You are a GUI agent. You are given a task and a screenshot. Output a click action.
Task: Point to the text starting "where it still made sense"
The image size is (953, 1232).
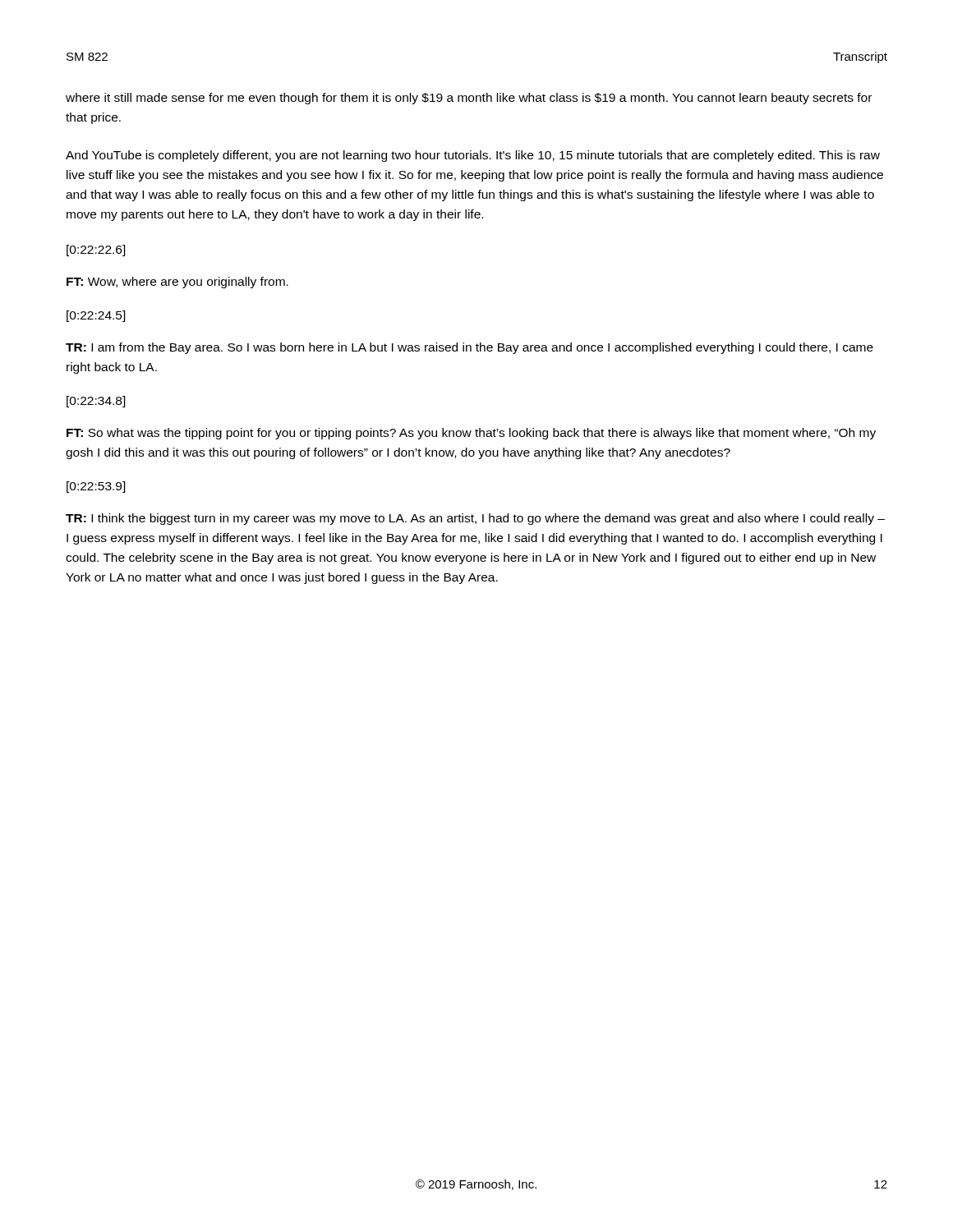click(469, 107)
